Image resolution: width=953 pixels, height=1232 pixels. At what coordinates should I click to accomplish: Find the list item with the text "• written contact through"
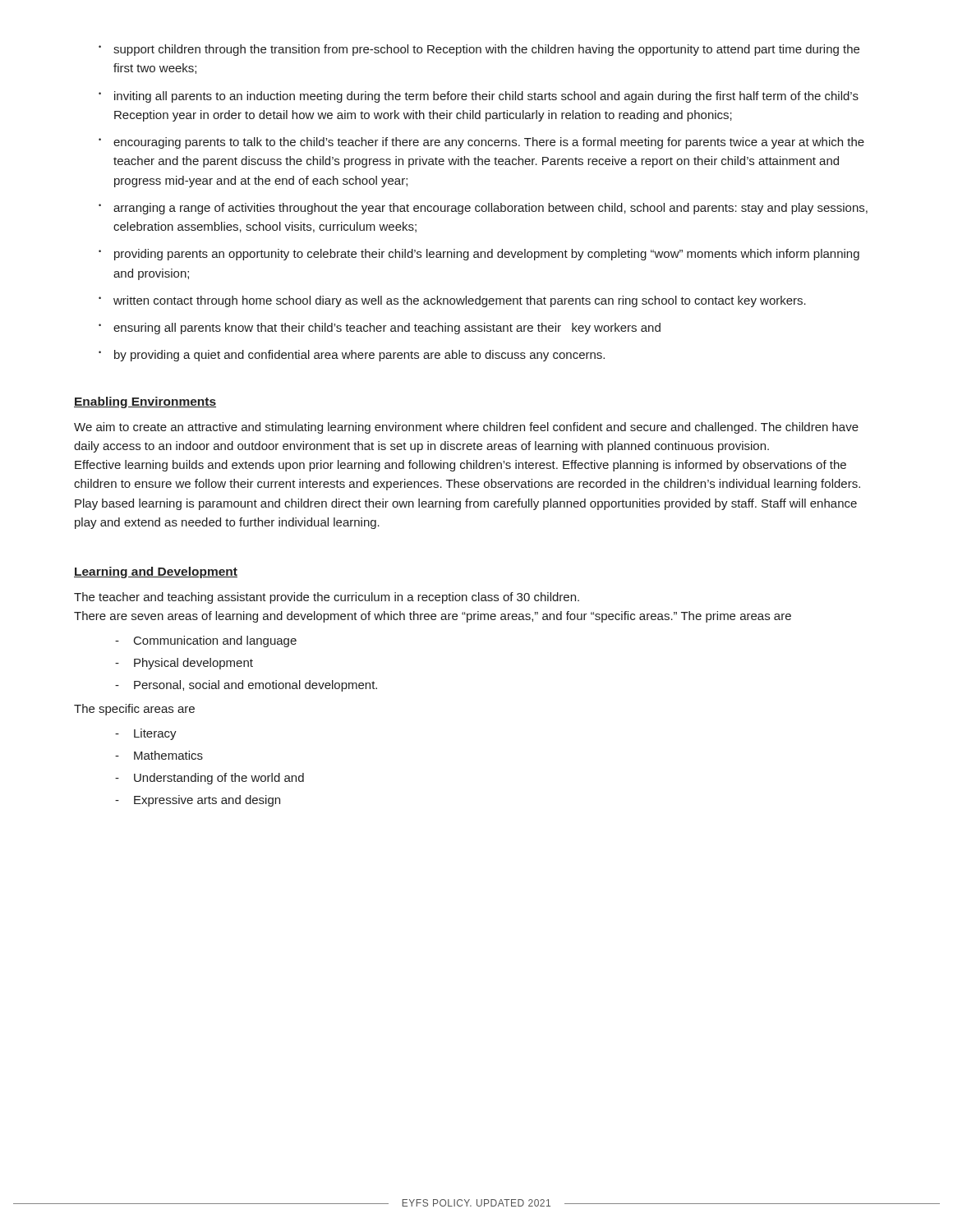[489, 300]
